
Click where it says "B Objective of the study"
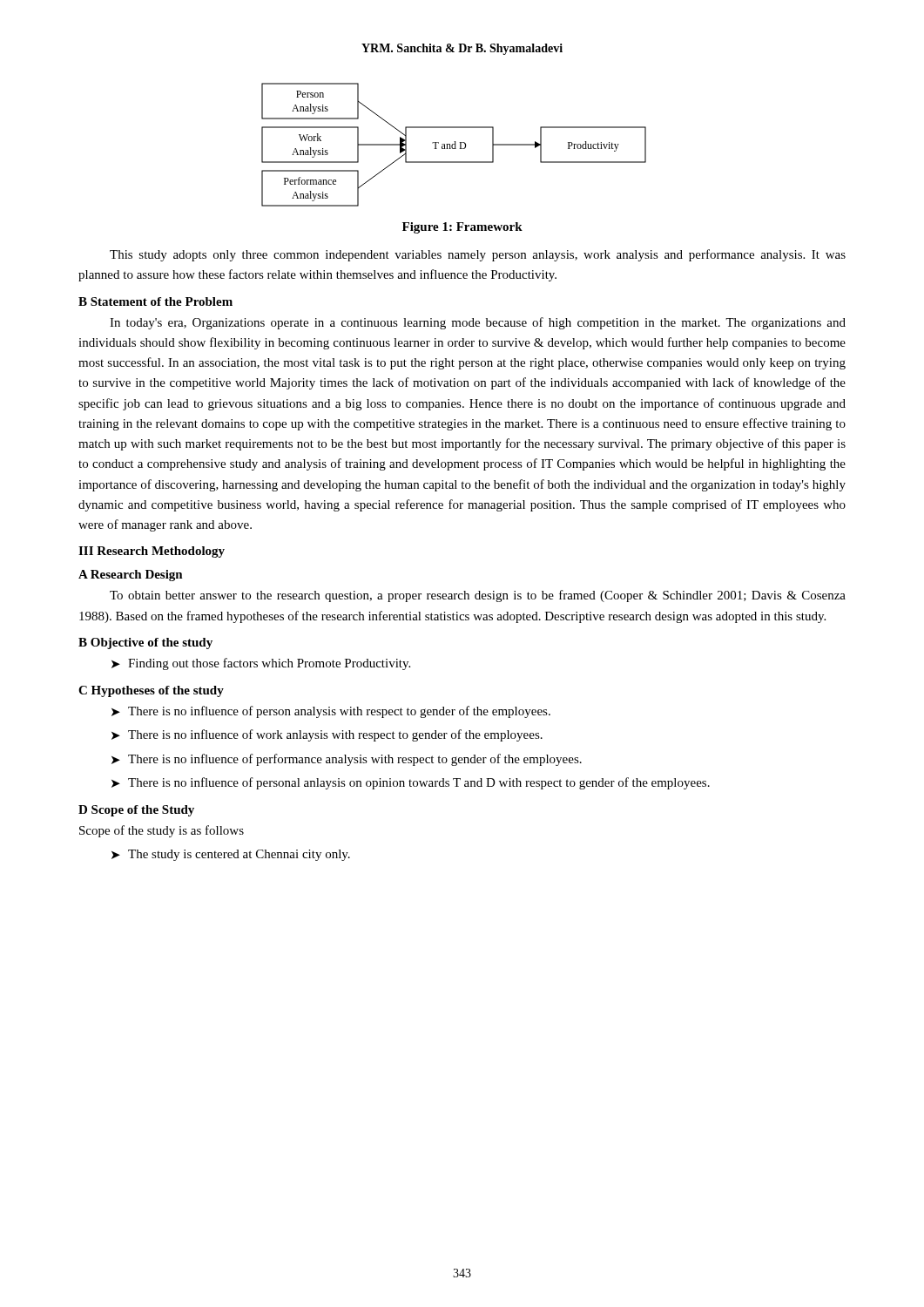(145, 642)
